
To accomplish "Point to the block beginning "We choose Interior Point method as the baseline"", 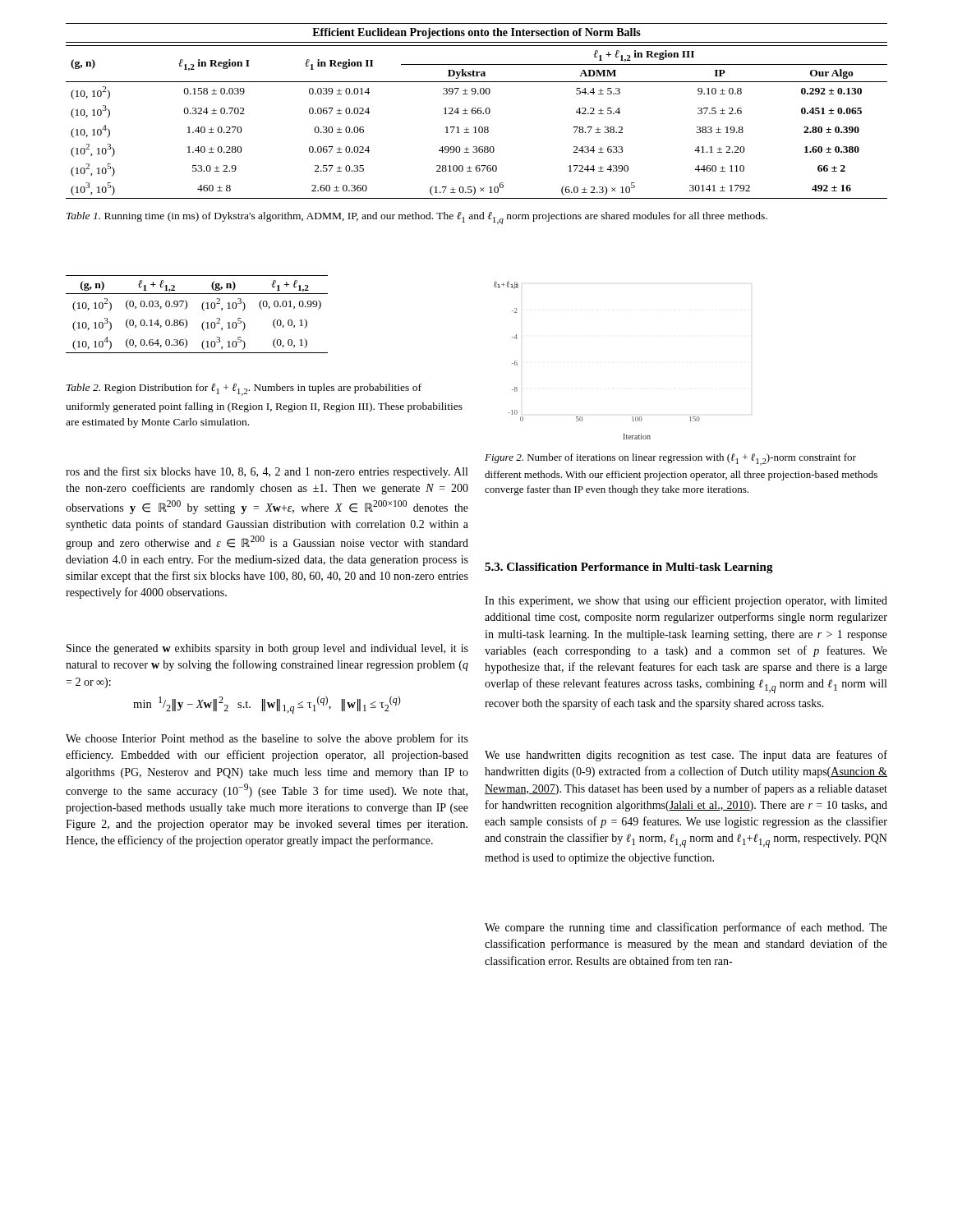I will click(267, 790).
